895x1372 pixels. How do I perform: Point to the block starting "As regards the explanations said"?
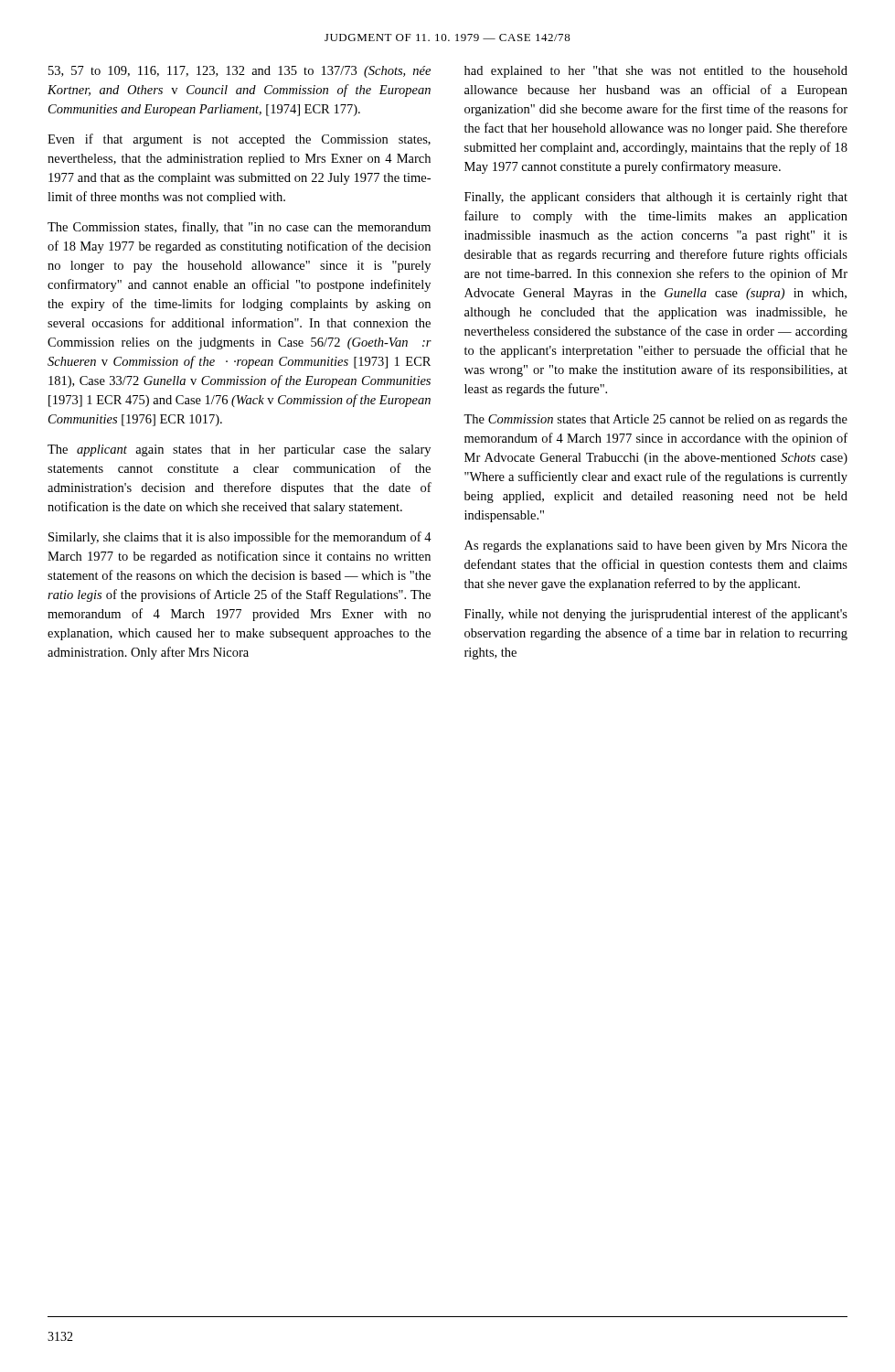point(656,565)
